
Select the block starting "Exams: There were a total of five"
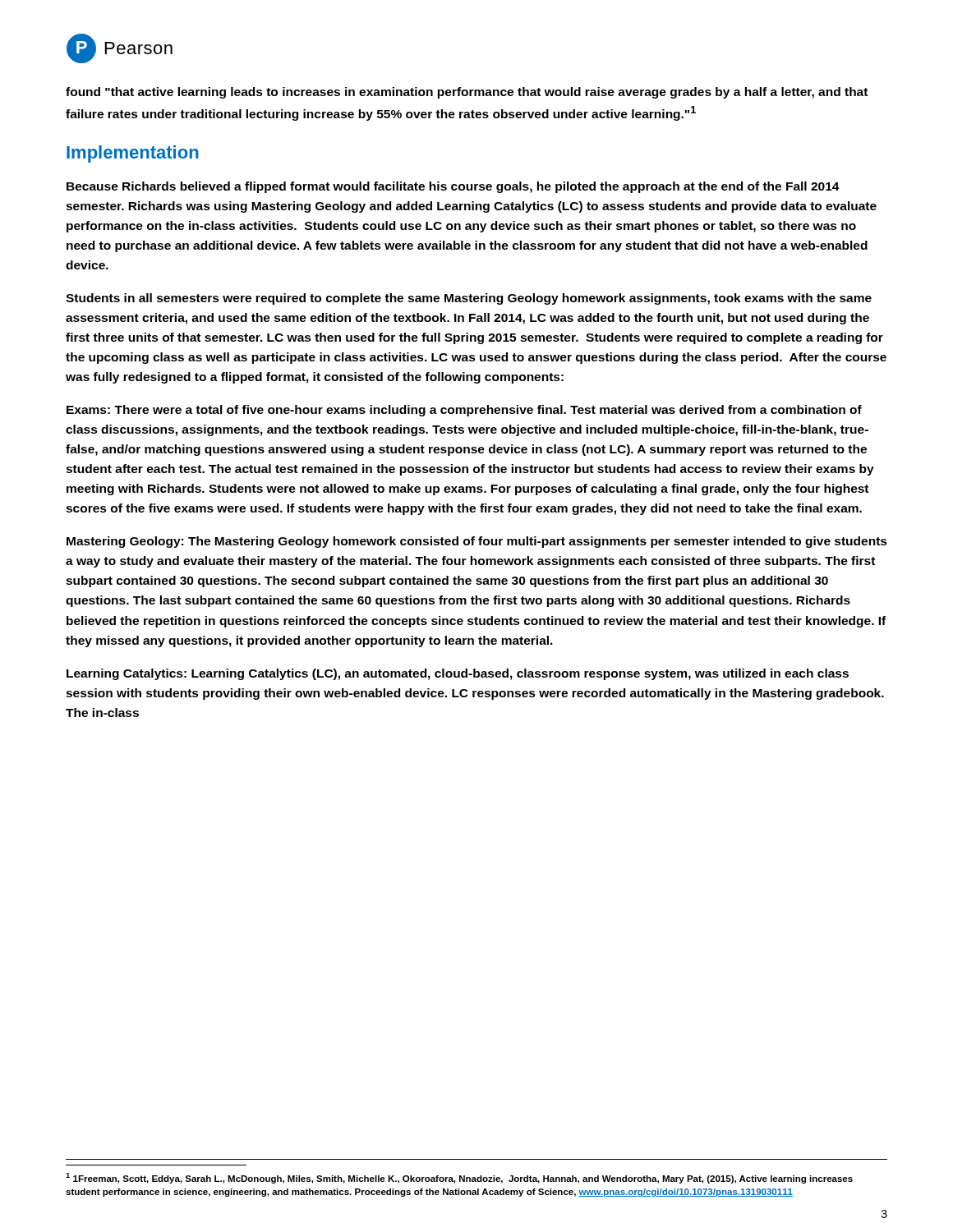(x=470, y=459)
